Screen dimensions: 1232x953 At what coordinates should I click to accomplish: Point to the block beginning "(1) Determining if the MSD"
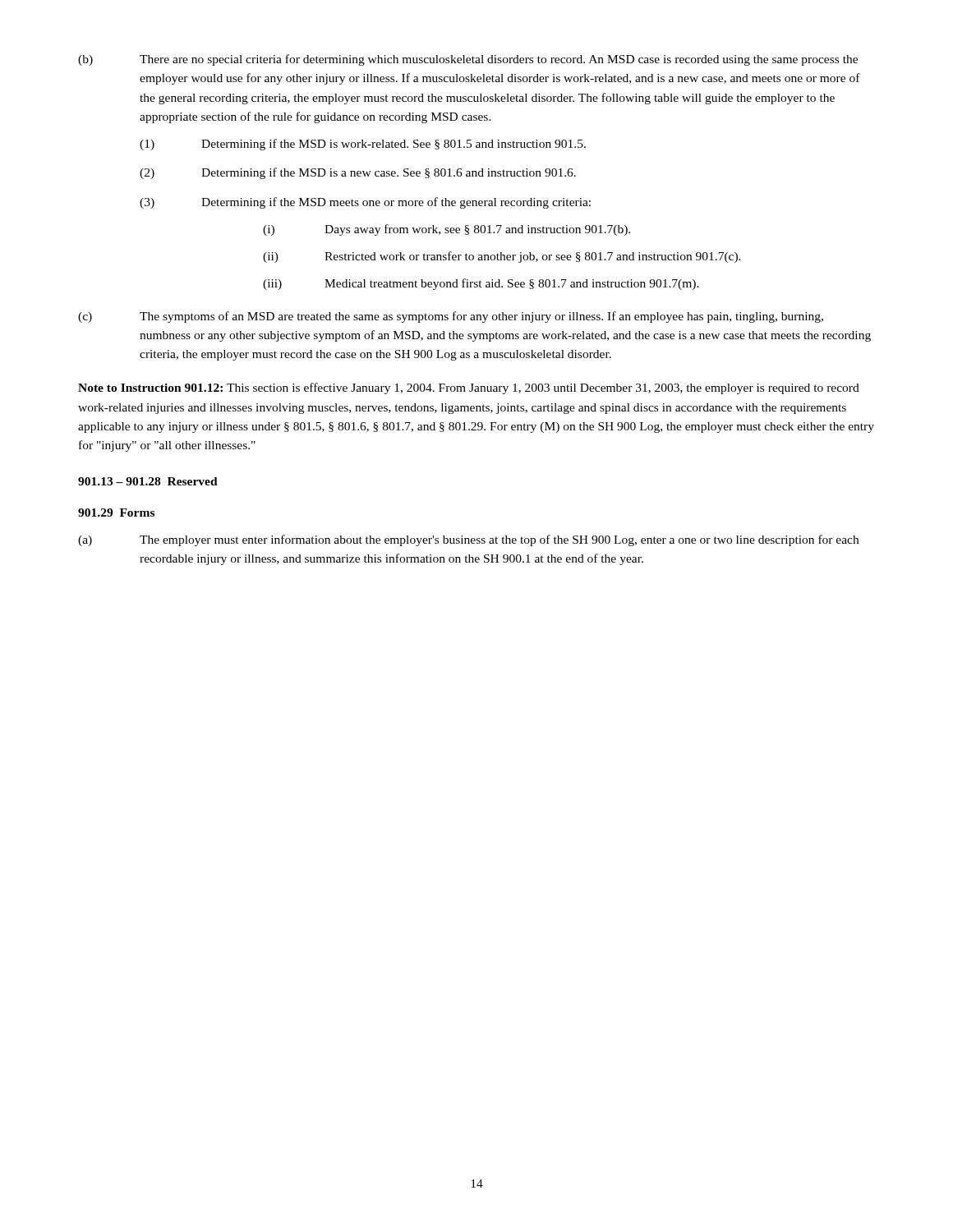pos(507,143)
